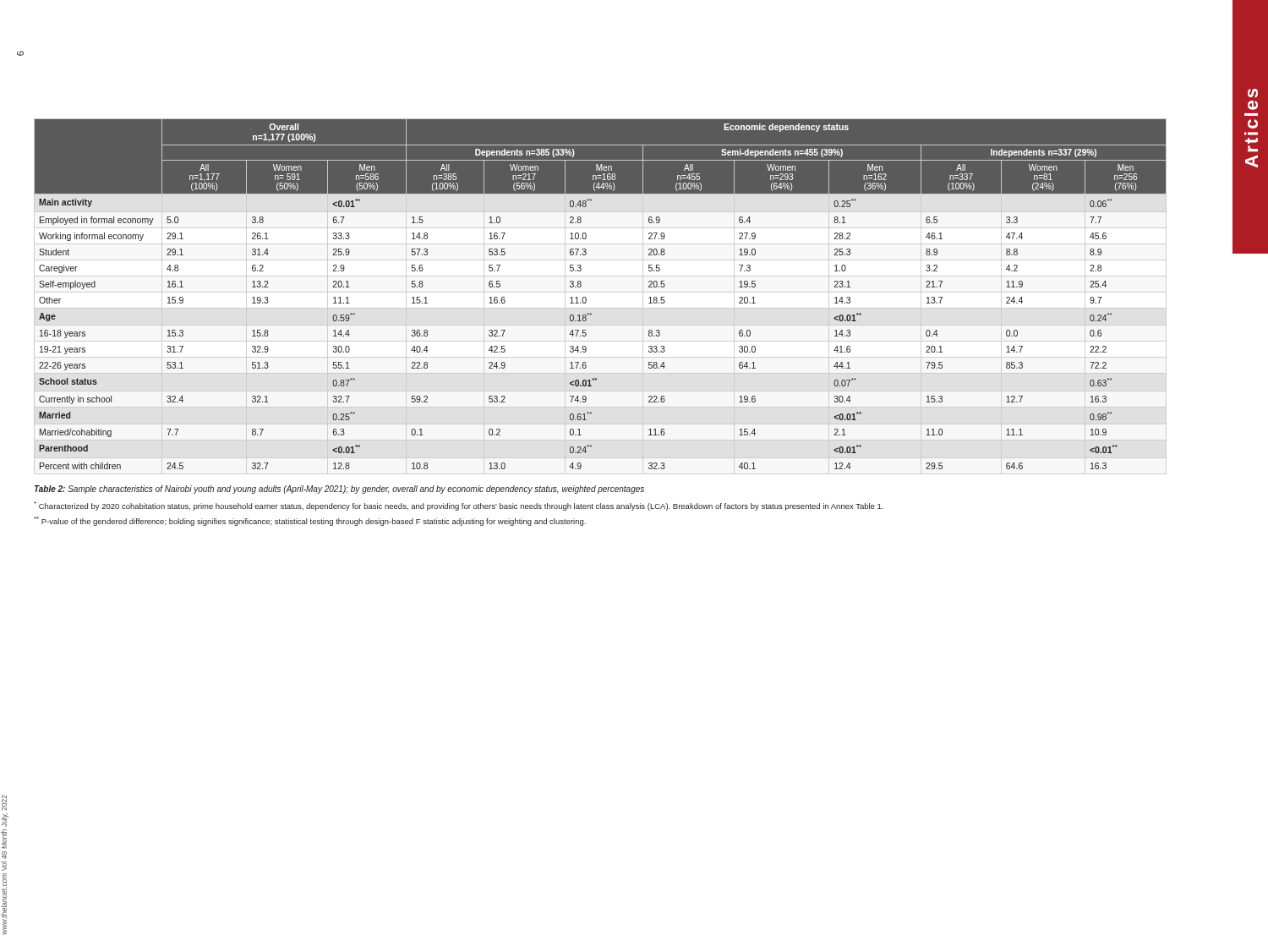Find the caption with the text "Table 2: Sample"
1268x952 pixels.
339,489
